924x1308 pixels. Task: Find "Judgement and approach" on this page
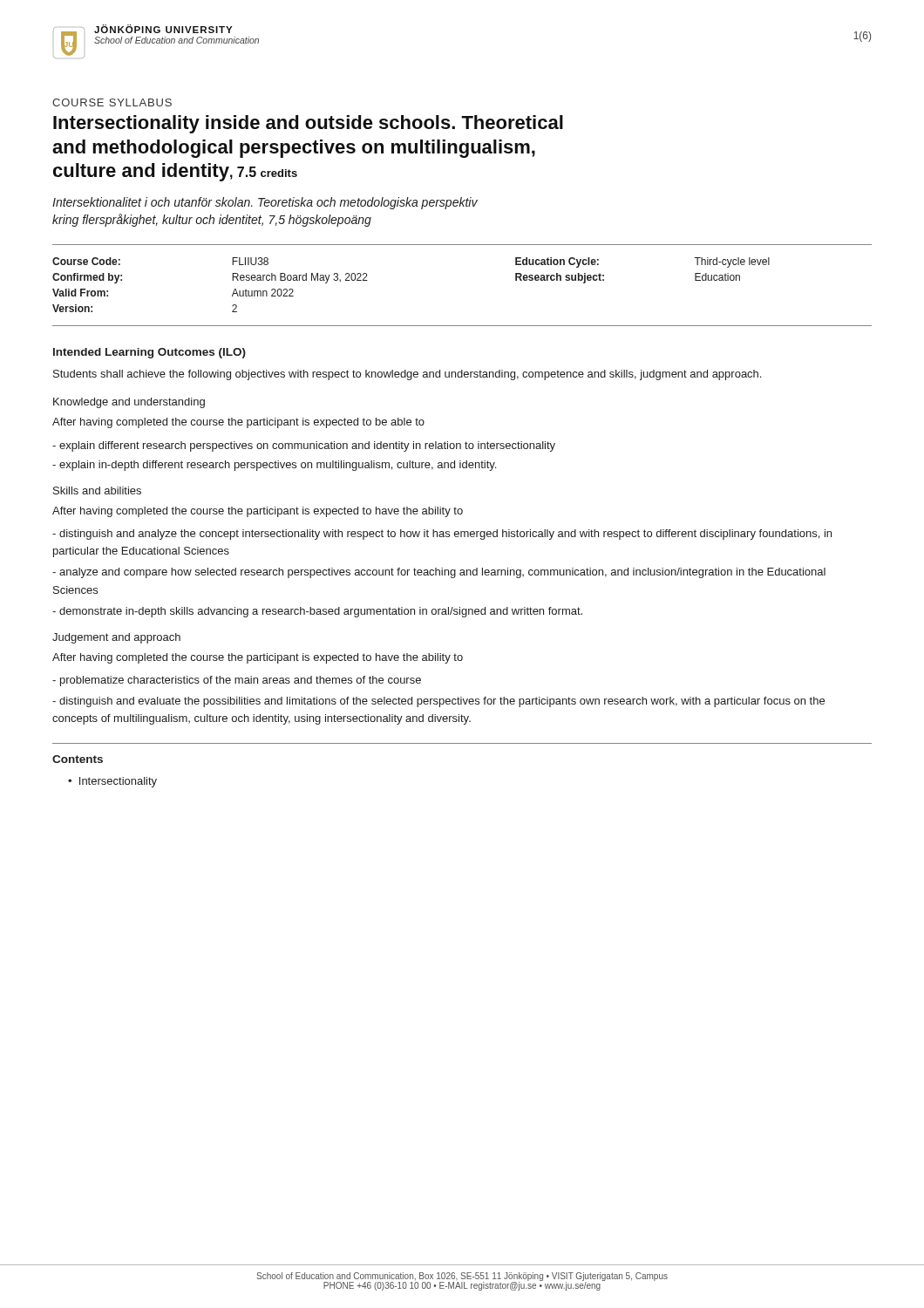117,637
